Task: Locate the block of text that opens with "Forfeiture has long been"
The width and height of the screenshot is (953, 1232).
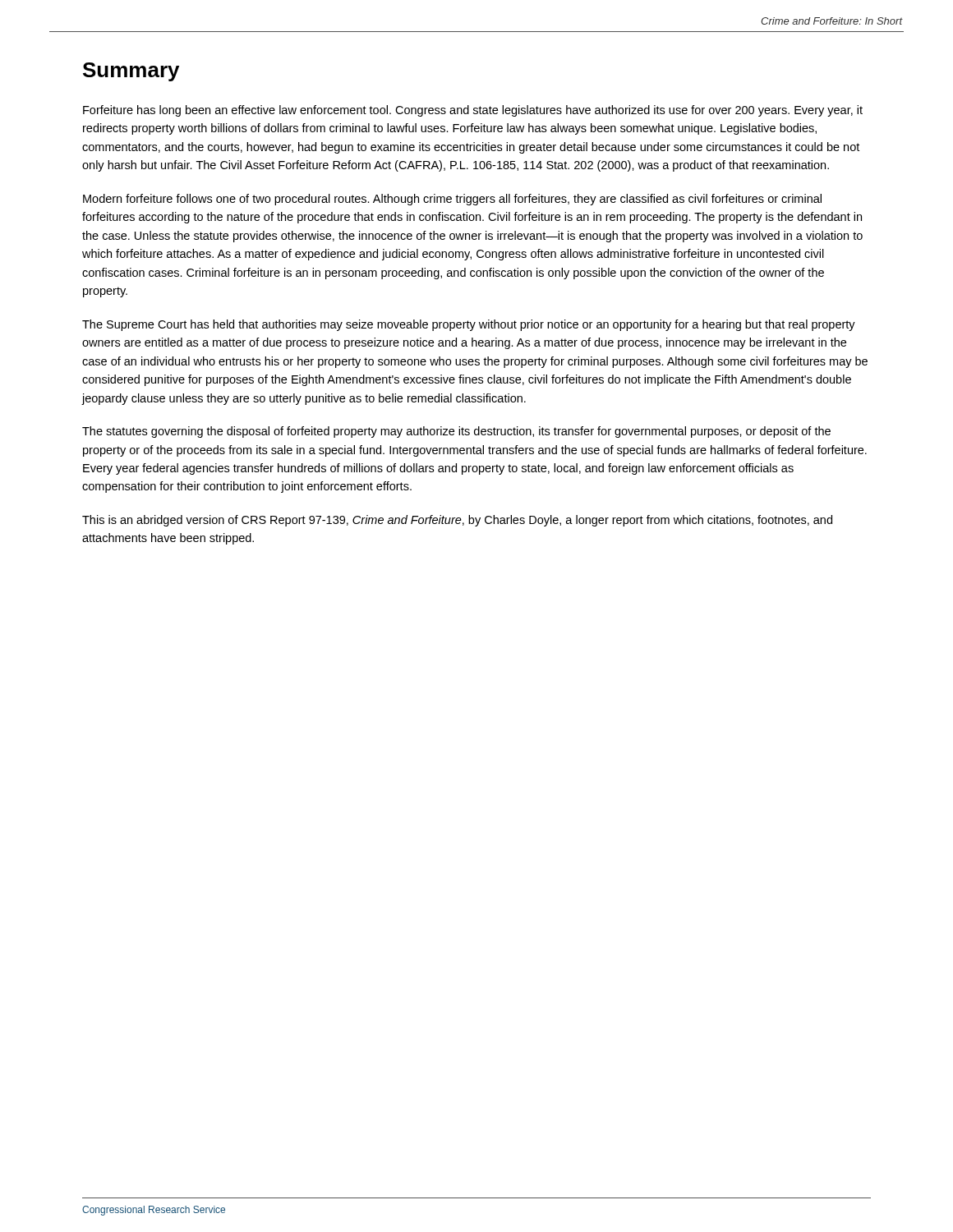Action: coord(472,138)
